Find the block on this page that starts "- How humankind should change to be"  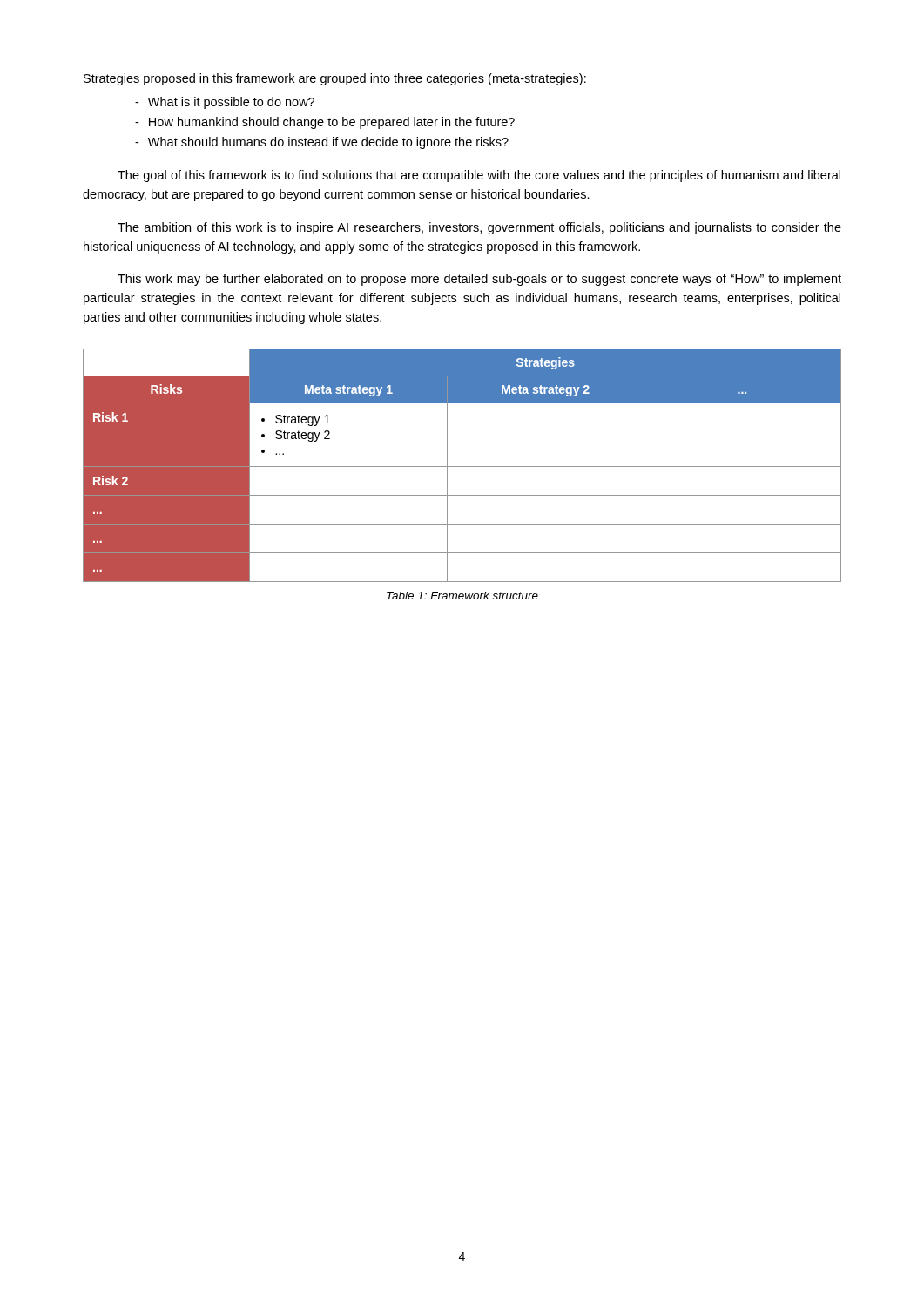tap(325, 122)
